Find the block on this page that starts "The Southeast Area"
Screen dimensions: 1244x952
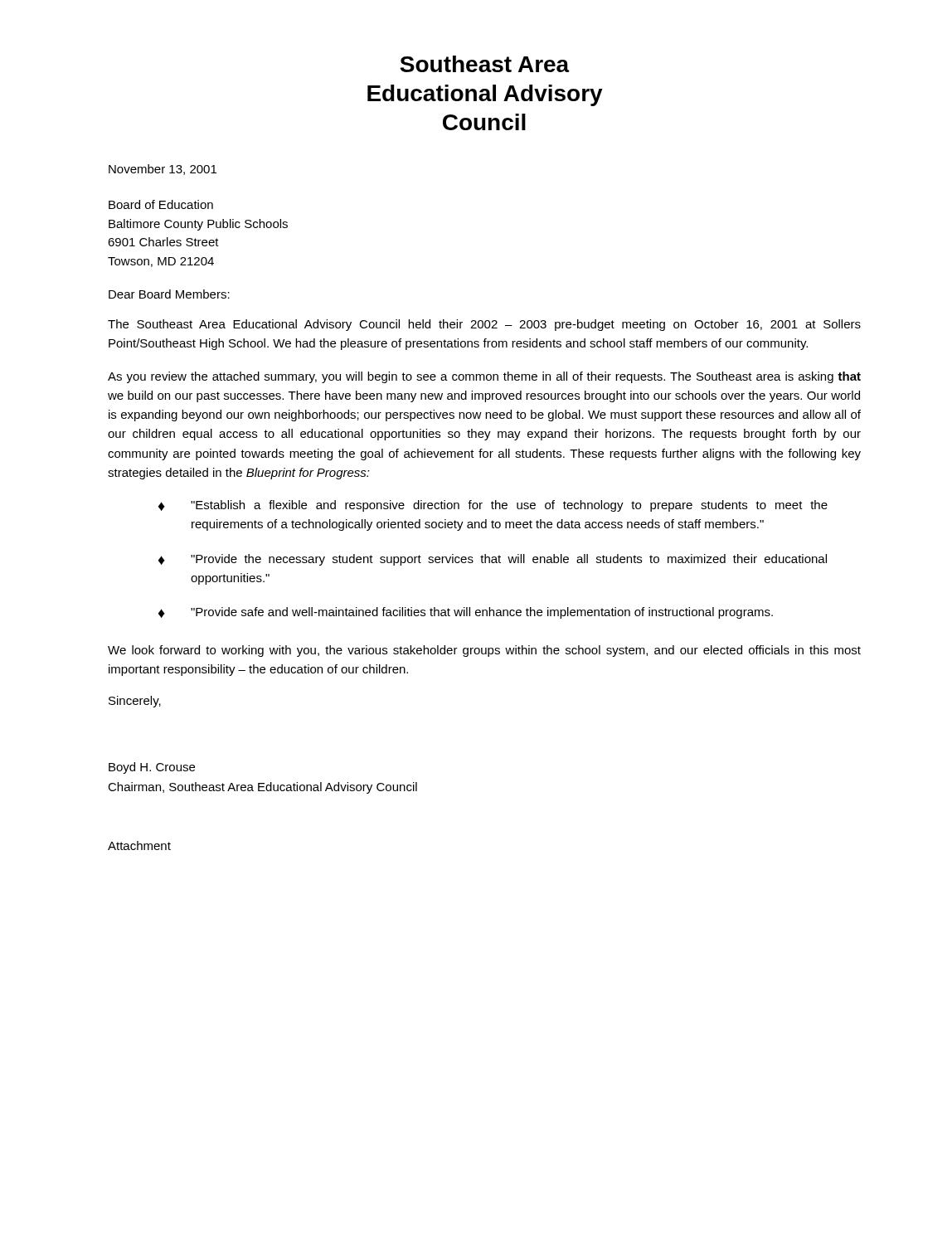coord(484,334)
